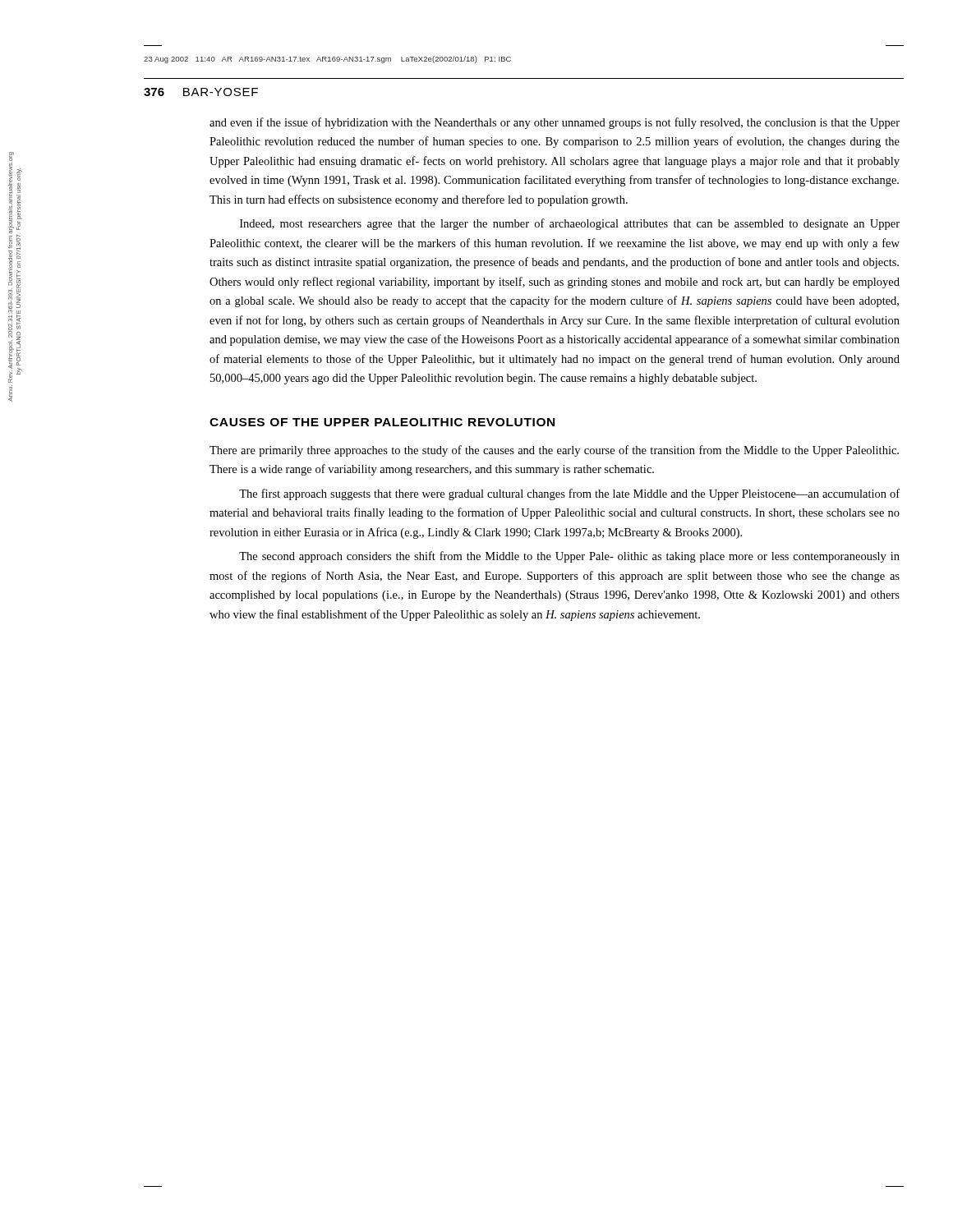Locate the passage starting "and even if the issue of hybridization with"
The height and width of the screenshot is (1232, 953).
pos(555,162)
